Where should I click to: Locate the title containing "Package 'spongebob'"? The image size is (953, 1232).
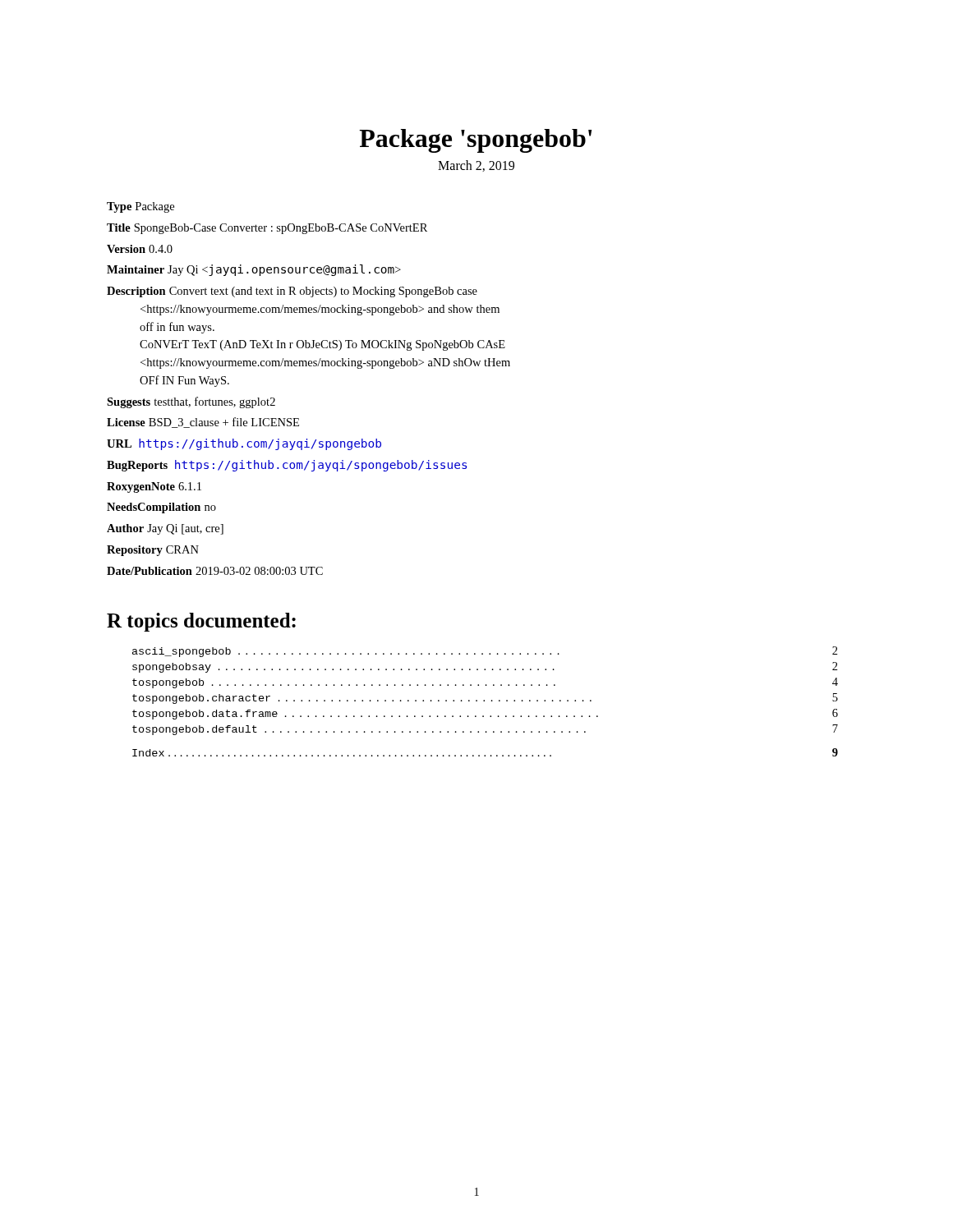(x=476, y=138)
